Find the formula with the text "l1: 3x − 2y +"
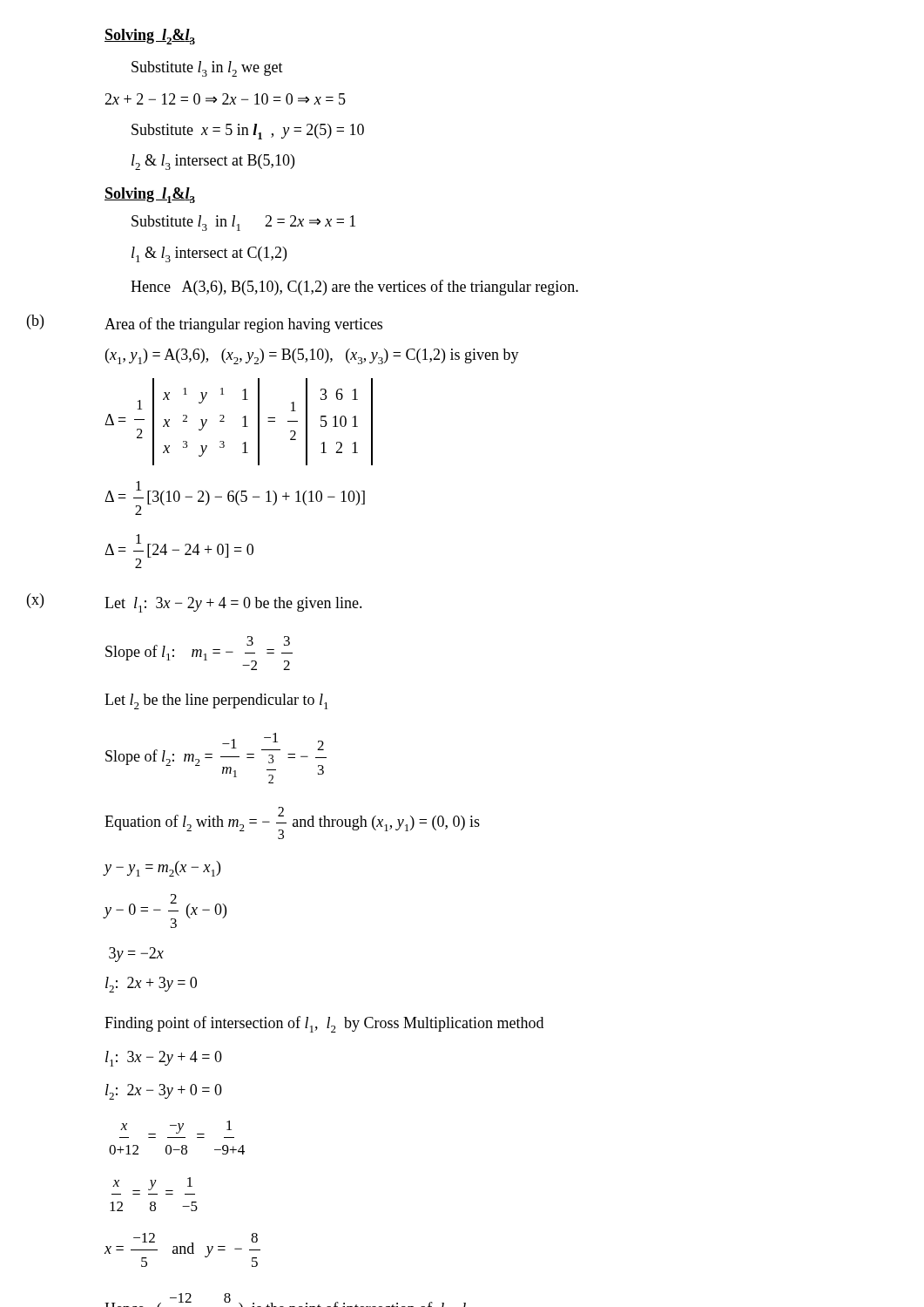 point(163,1059)
